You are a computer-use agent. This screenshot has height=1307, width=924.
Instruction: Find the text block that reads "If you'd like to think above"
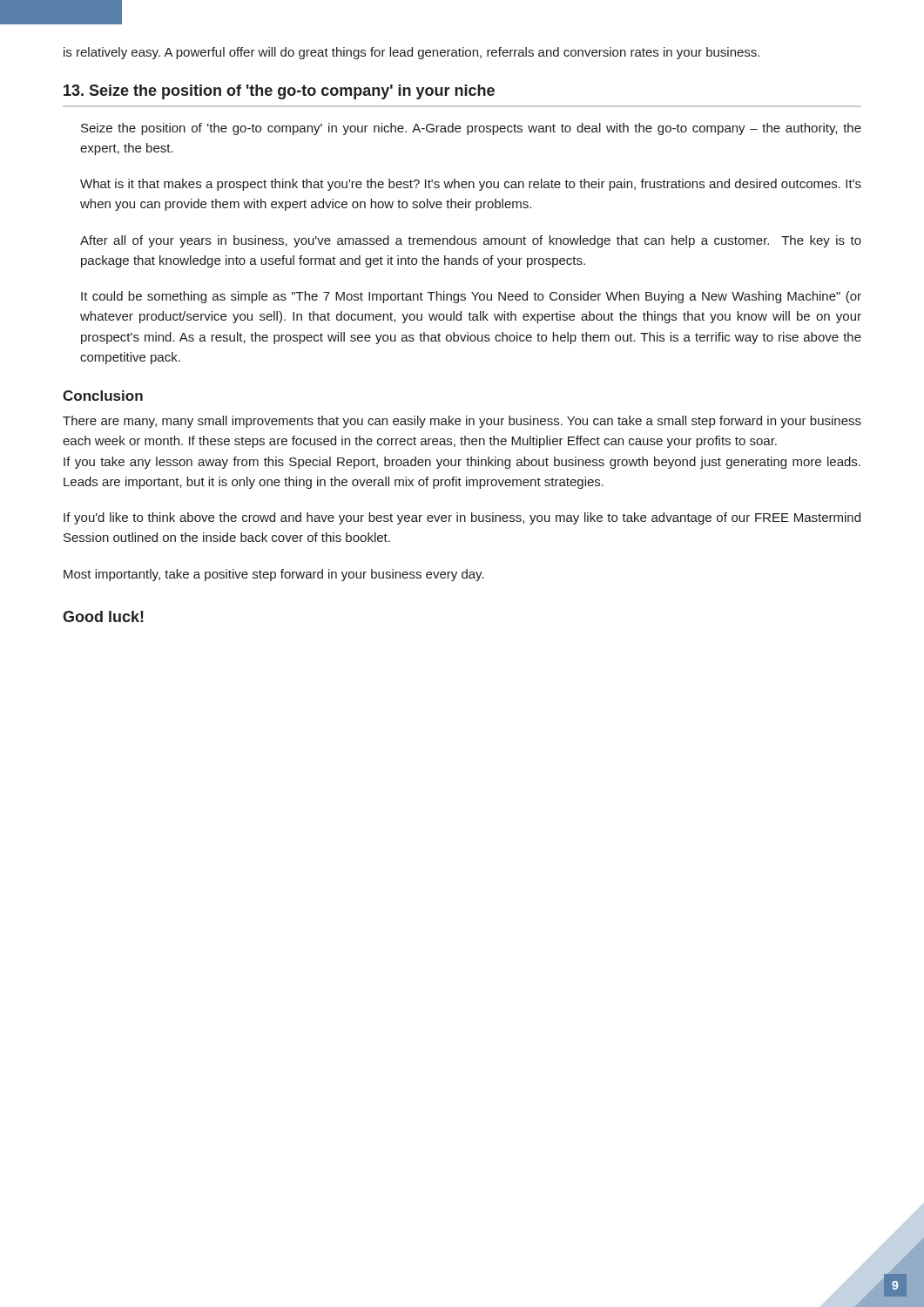pos(462,527)
